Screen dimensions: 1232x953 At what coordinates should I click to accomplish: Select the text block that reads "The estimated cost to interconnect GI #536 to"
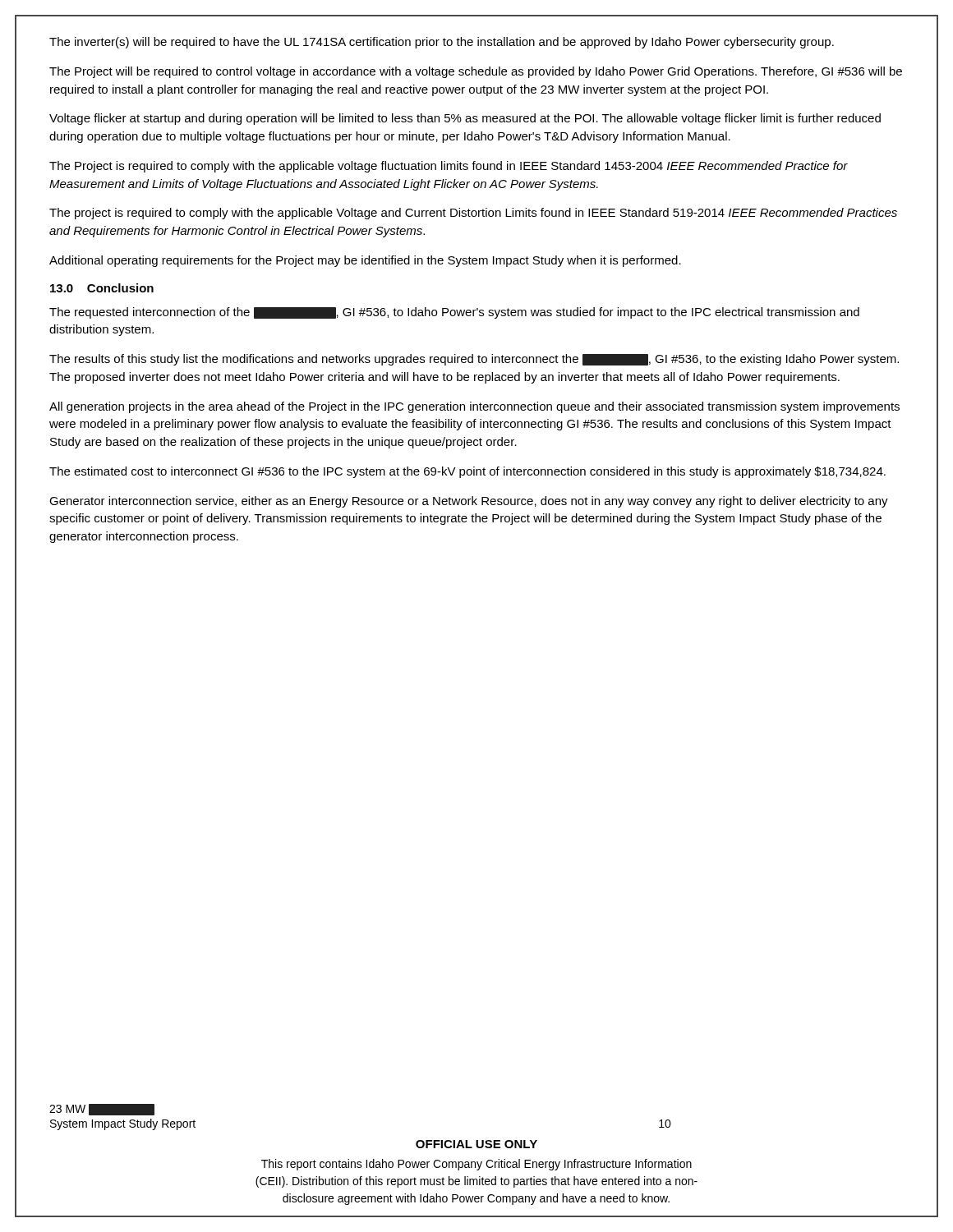click(468, 471)
